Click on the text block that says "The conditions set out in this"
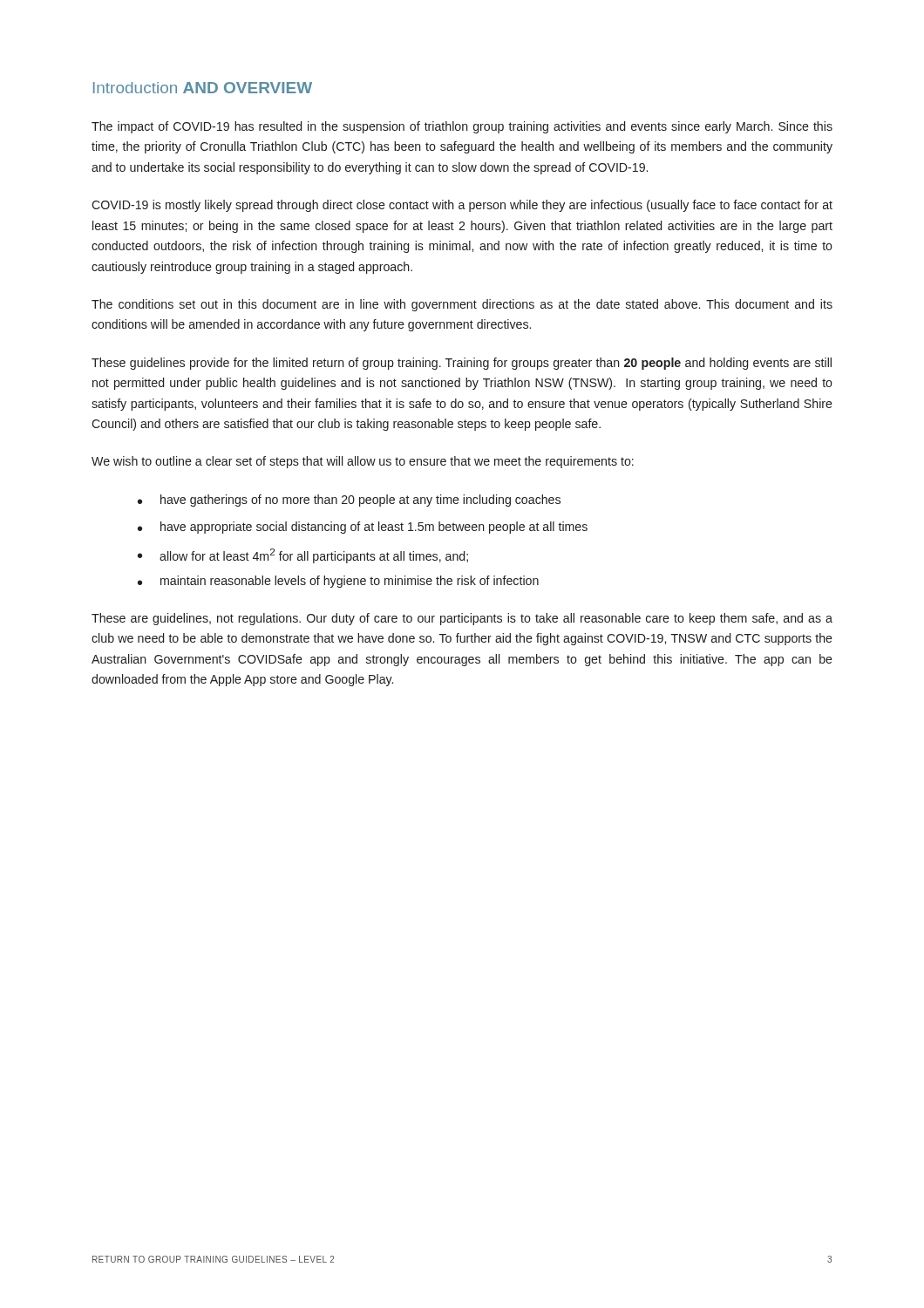This screenshot has width=924, height=1308. pos(462,315)
